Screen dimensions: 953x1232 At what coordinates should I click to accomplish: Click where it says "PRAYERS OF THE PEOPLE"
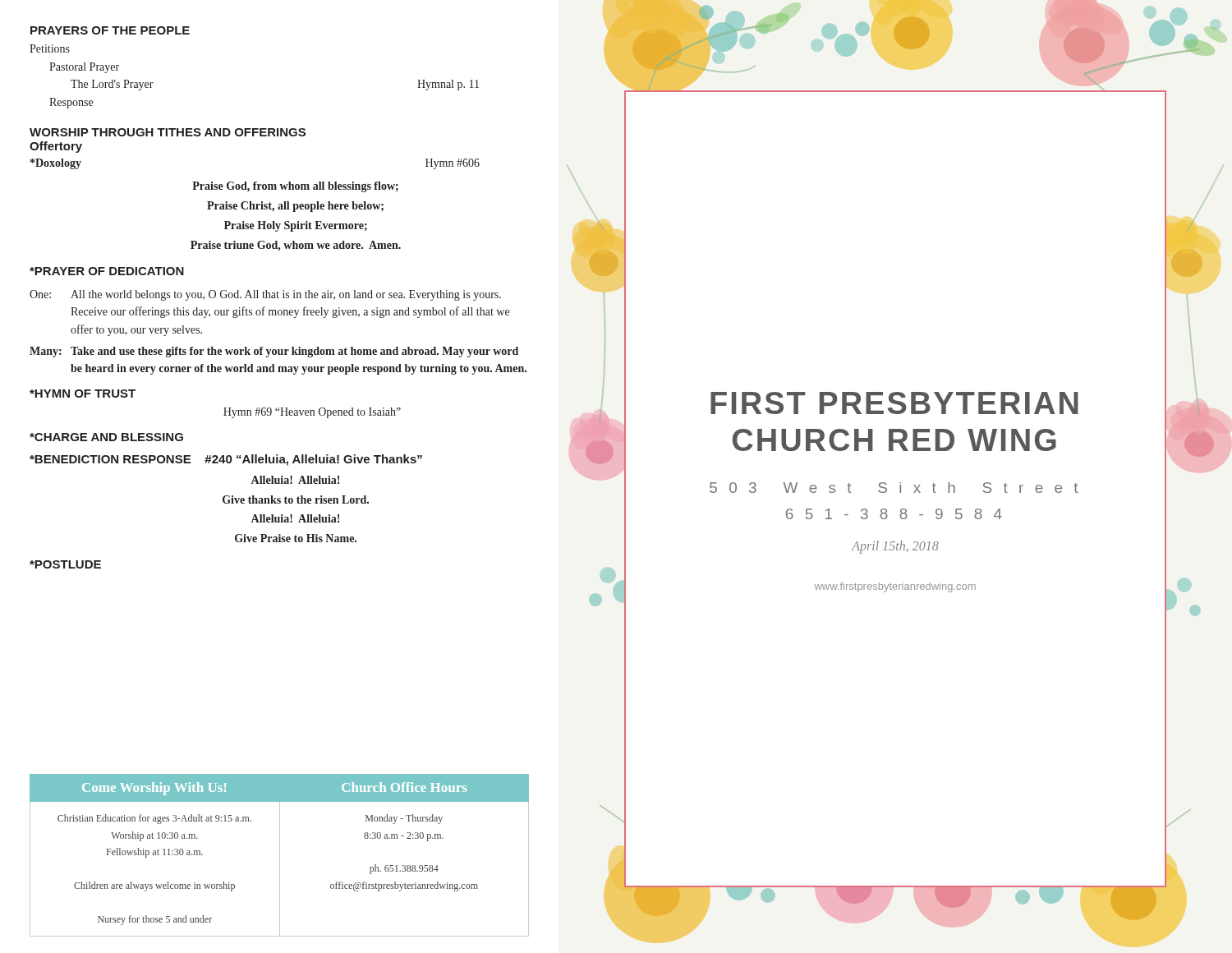(110, 30)
